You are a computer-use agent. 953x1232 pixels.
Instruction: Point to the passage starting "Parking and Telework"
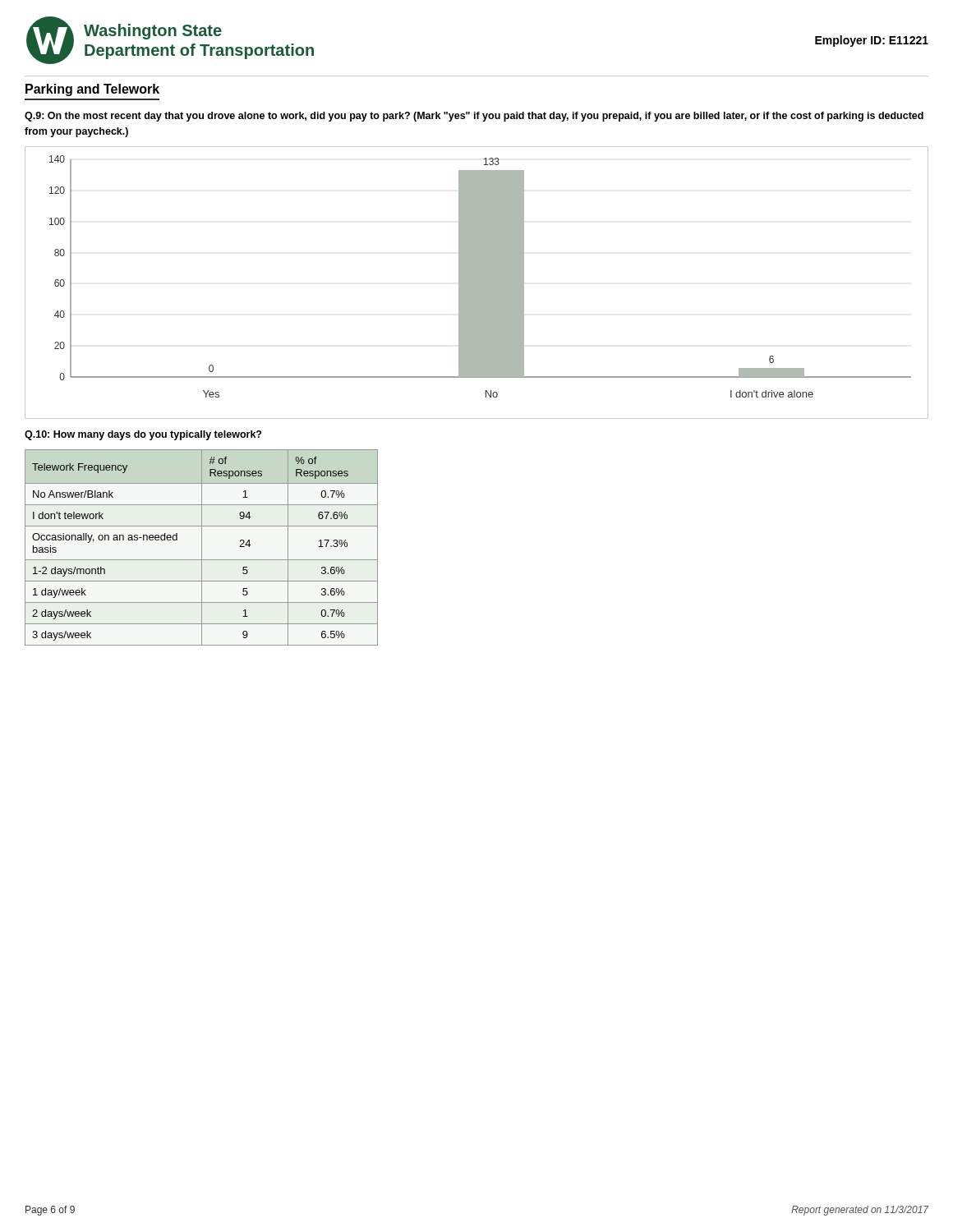tap(92, 89)
